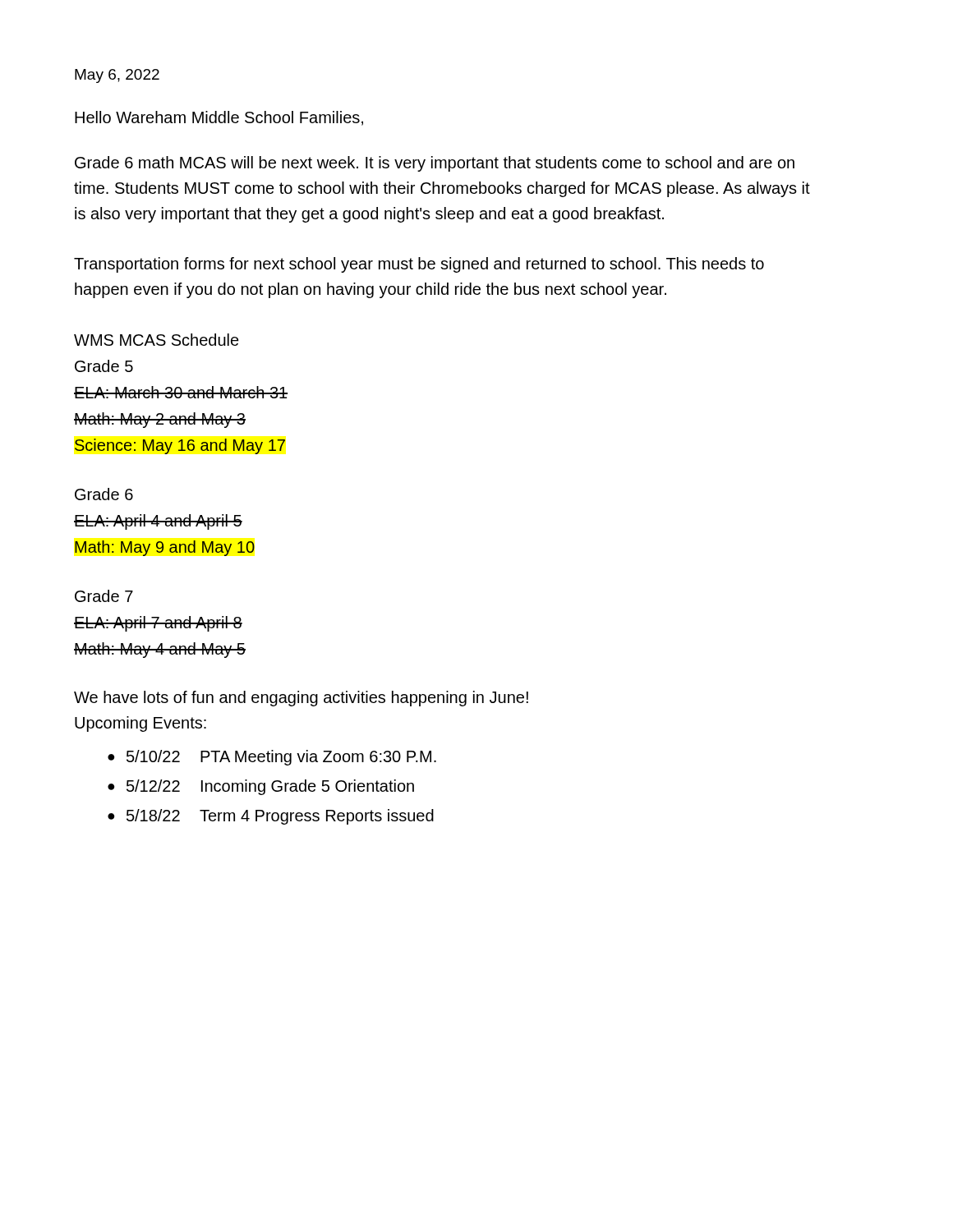Where is the passage that starts "Transportation forms for next"?

(x=419, y=276)
